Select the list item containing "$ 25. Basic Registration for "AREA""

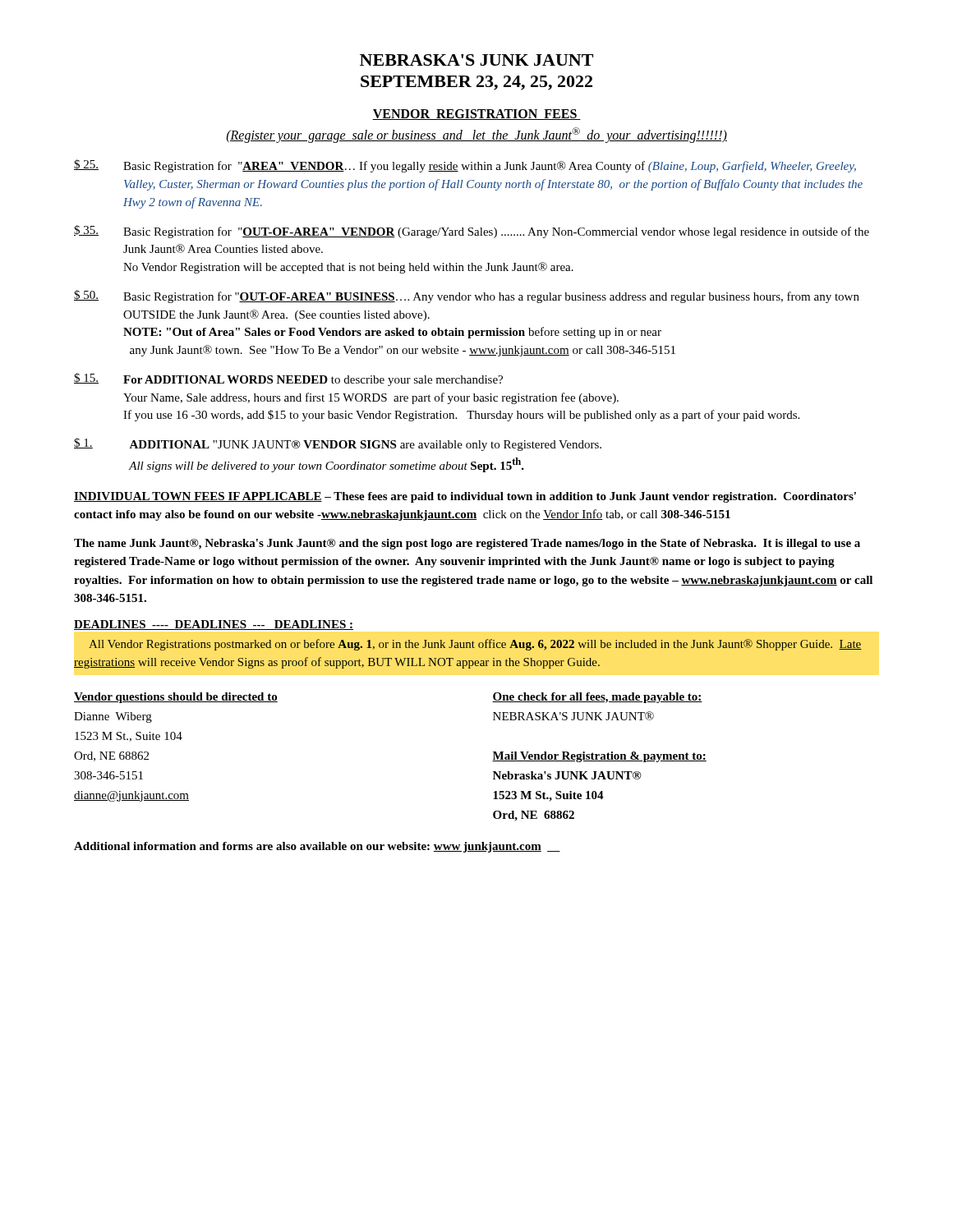click(x=476, y=185)
